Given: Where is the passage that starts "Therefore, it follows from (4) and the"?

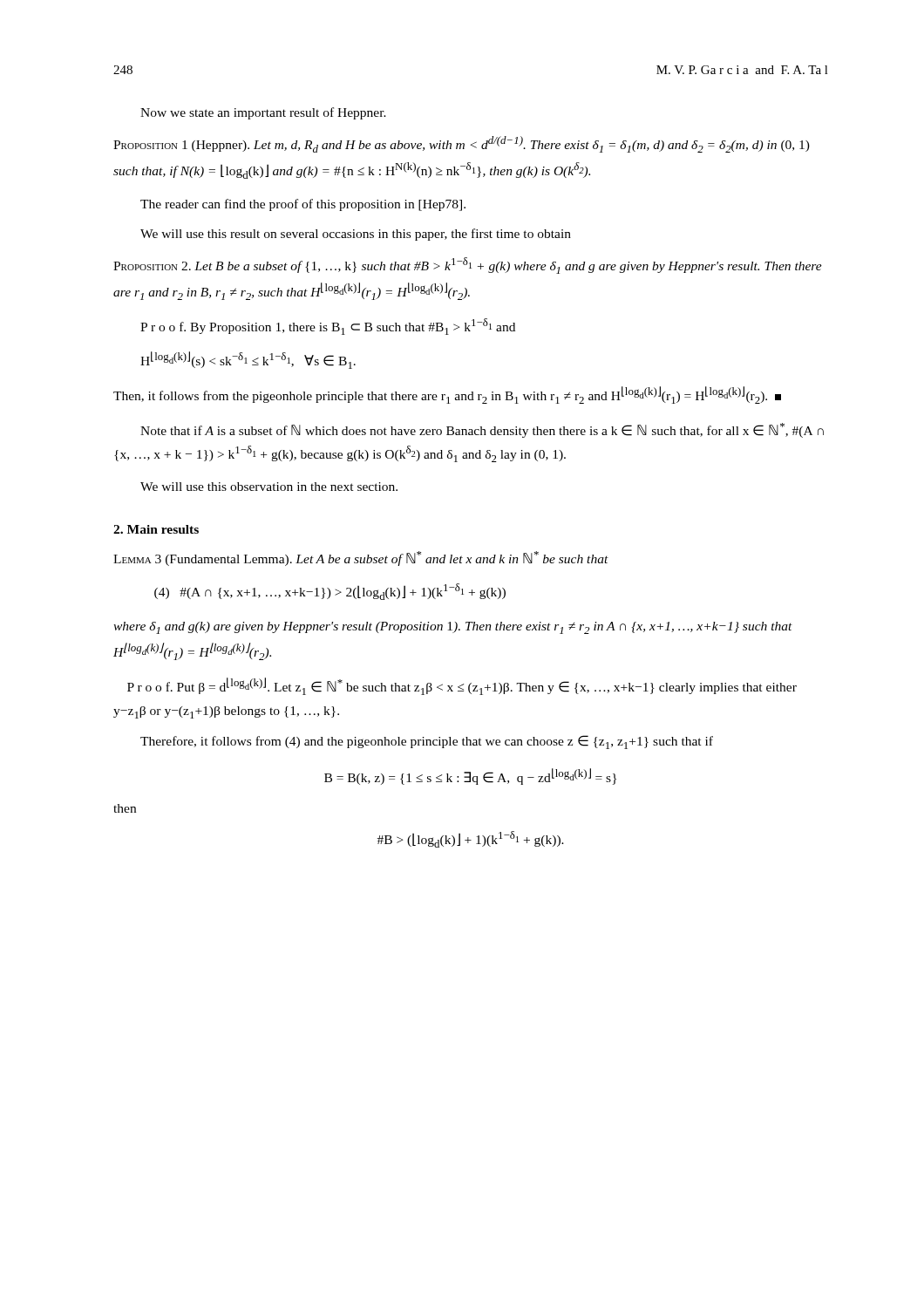Looking at the screenshot, I should pos(471,743).
